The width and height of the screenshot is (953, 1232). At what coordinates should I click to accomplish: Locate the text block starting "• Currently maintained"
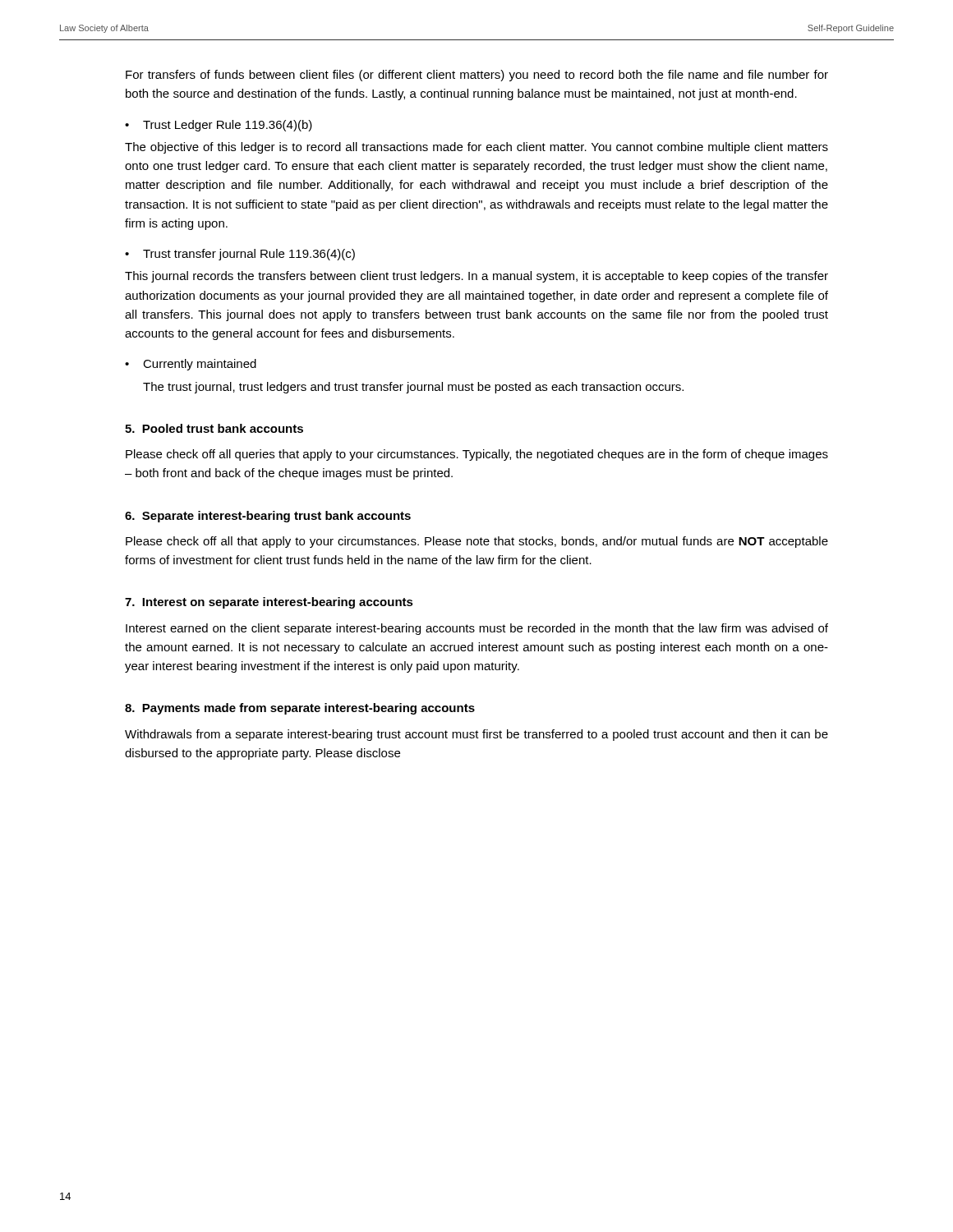click(x=191, y=365)
